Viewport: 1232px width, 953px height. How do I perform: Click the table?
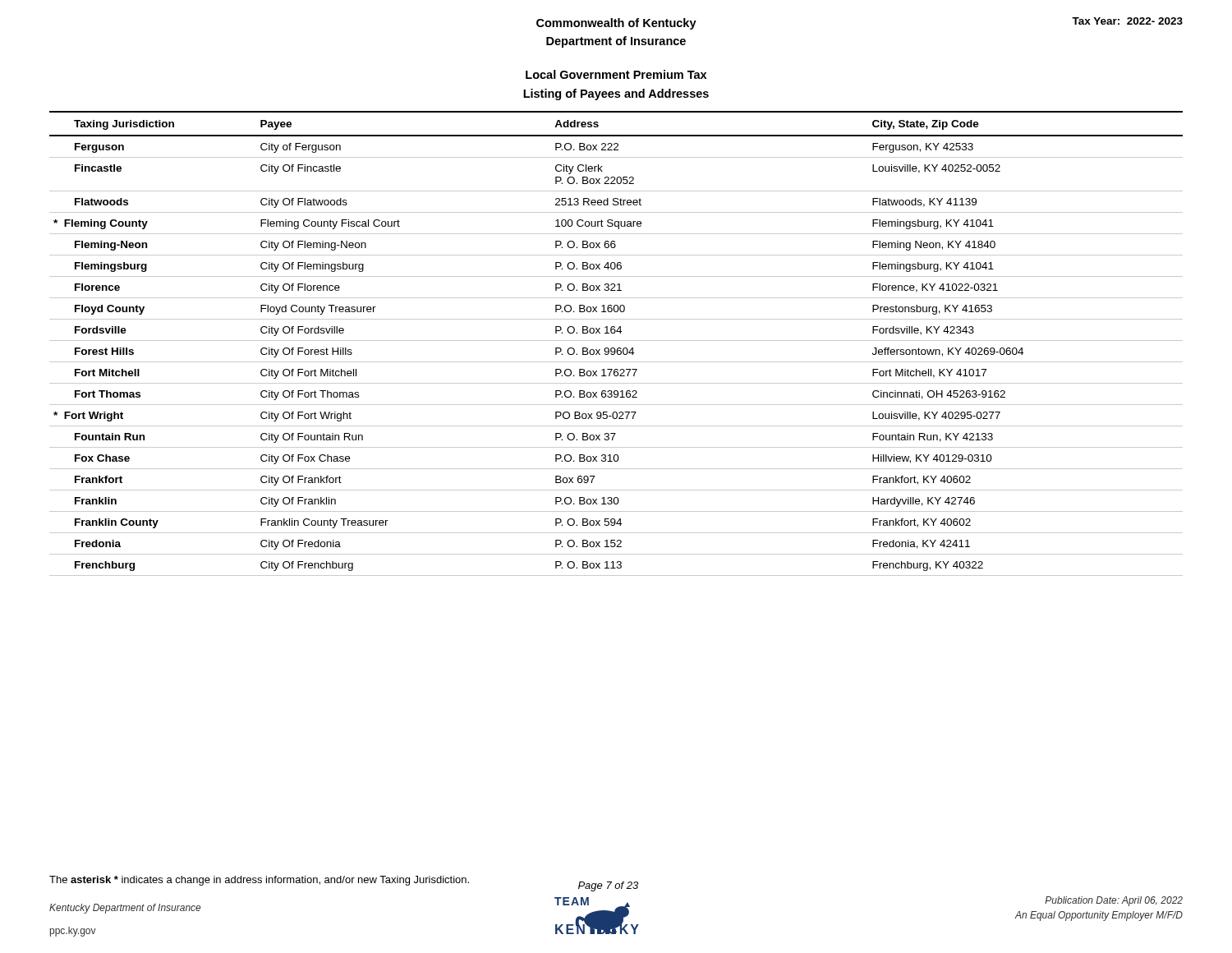(x=616, y=343)
